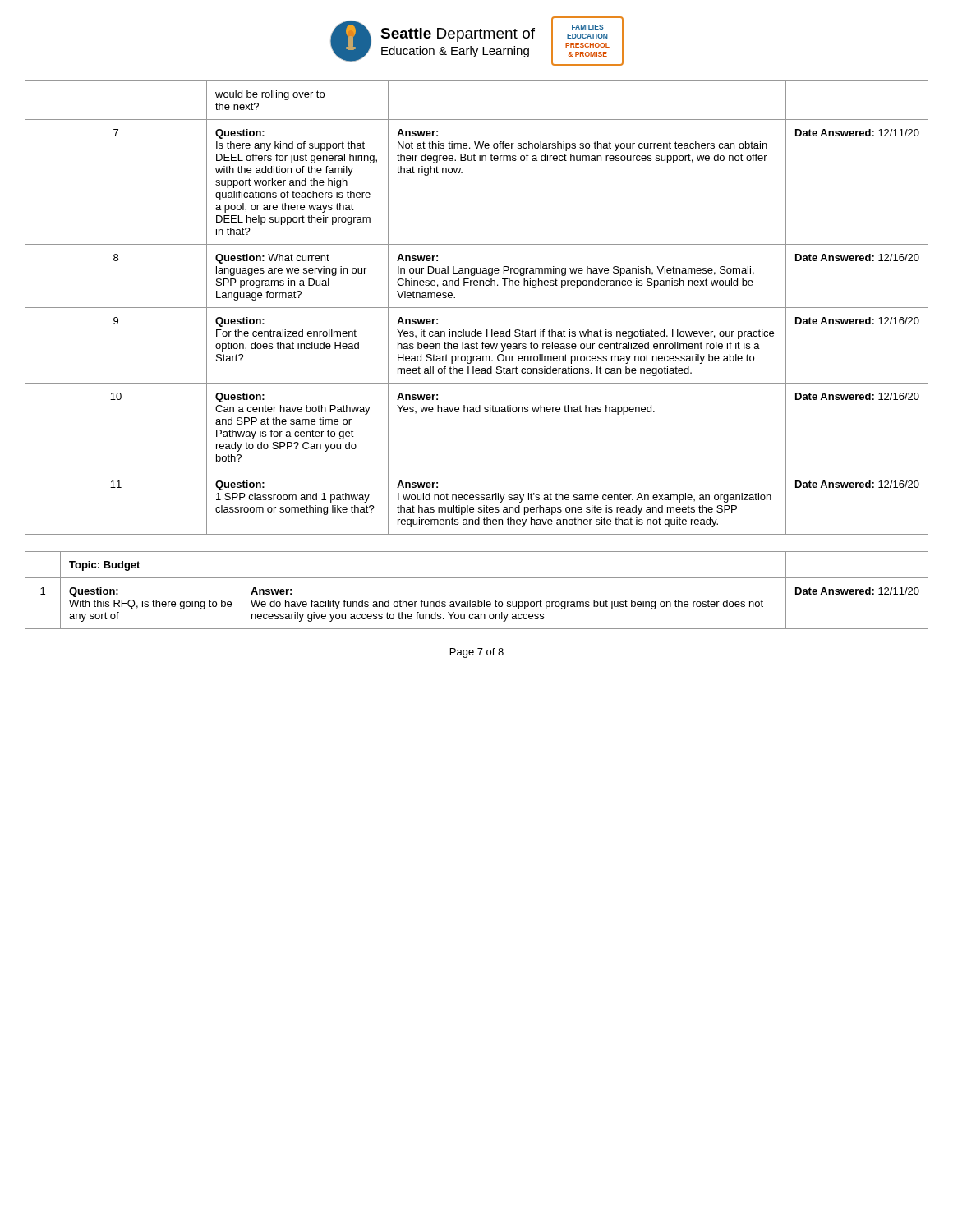Click on the table containing "Date Answered: 12/16/20"
953x1232 pixels.
(476, 308)
